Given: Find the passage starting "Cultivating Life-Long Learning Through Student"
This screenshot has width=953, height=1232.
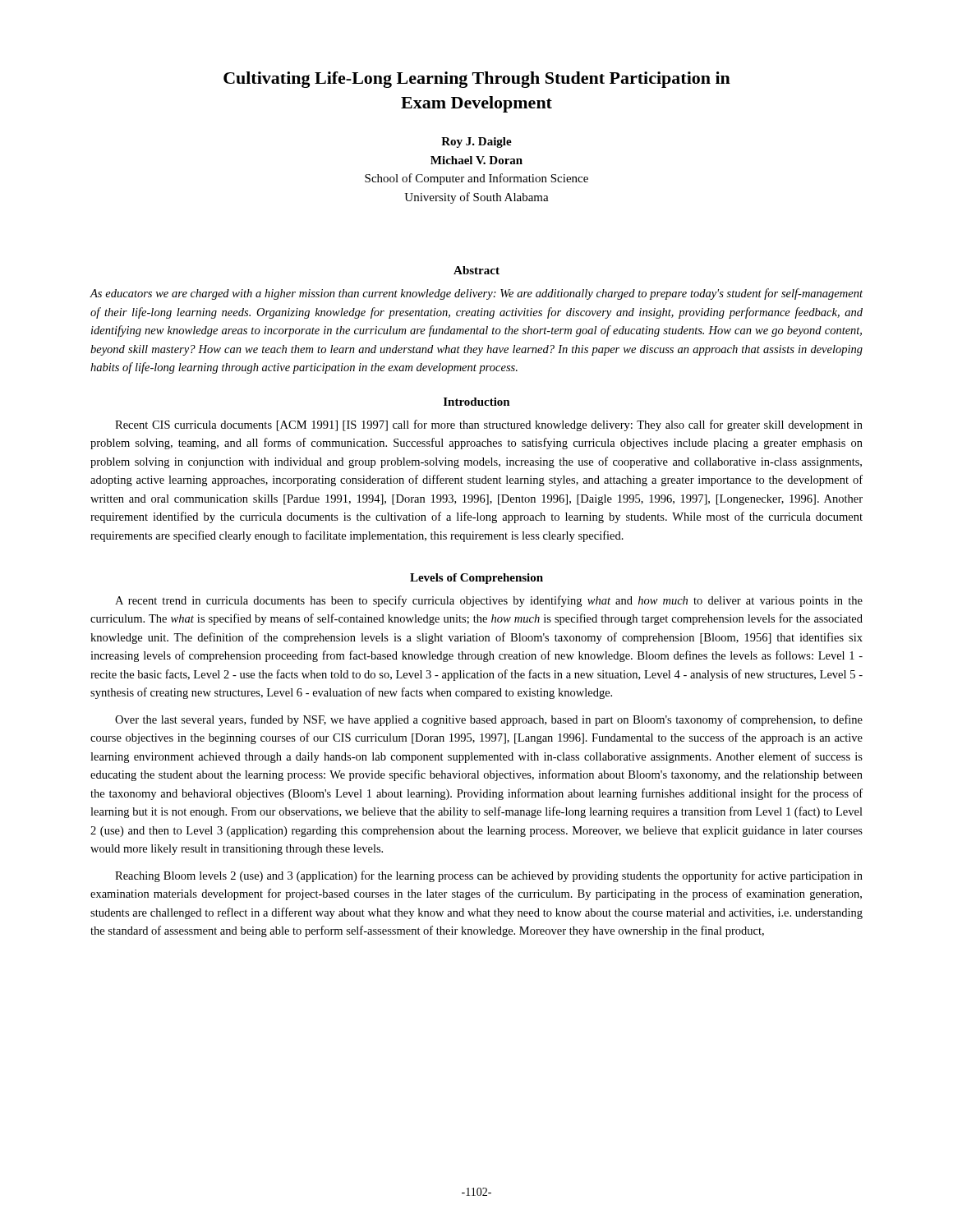Looking at the screenshot, I should click(476, 90).
